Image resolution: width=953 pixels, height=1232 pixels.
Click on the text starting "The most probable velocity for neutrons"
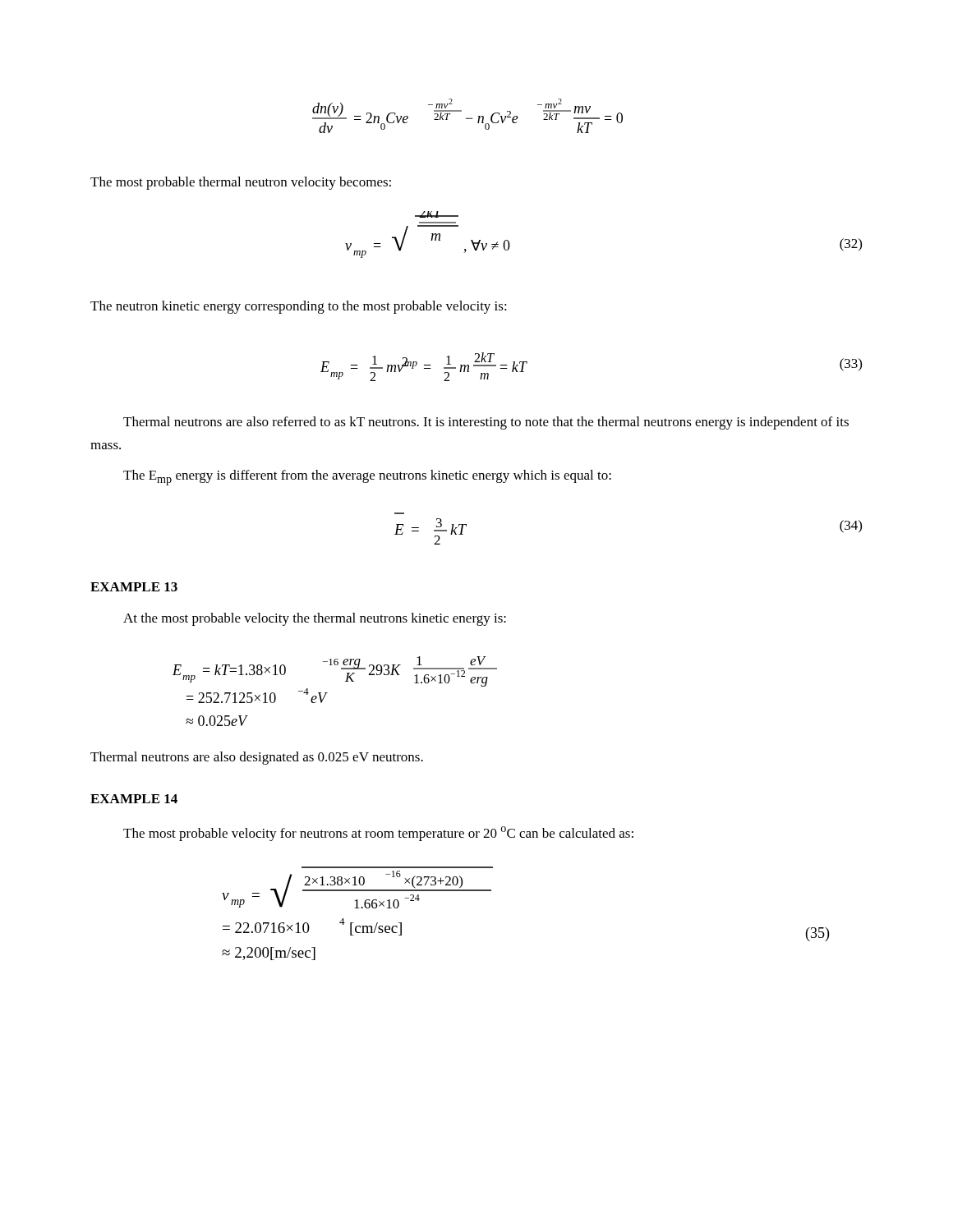[x=379, y=831]
